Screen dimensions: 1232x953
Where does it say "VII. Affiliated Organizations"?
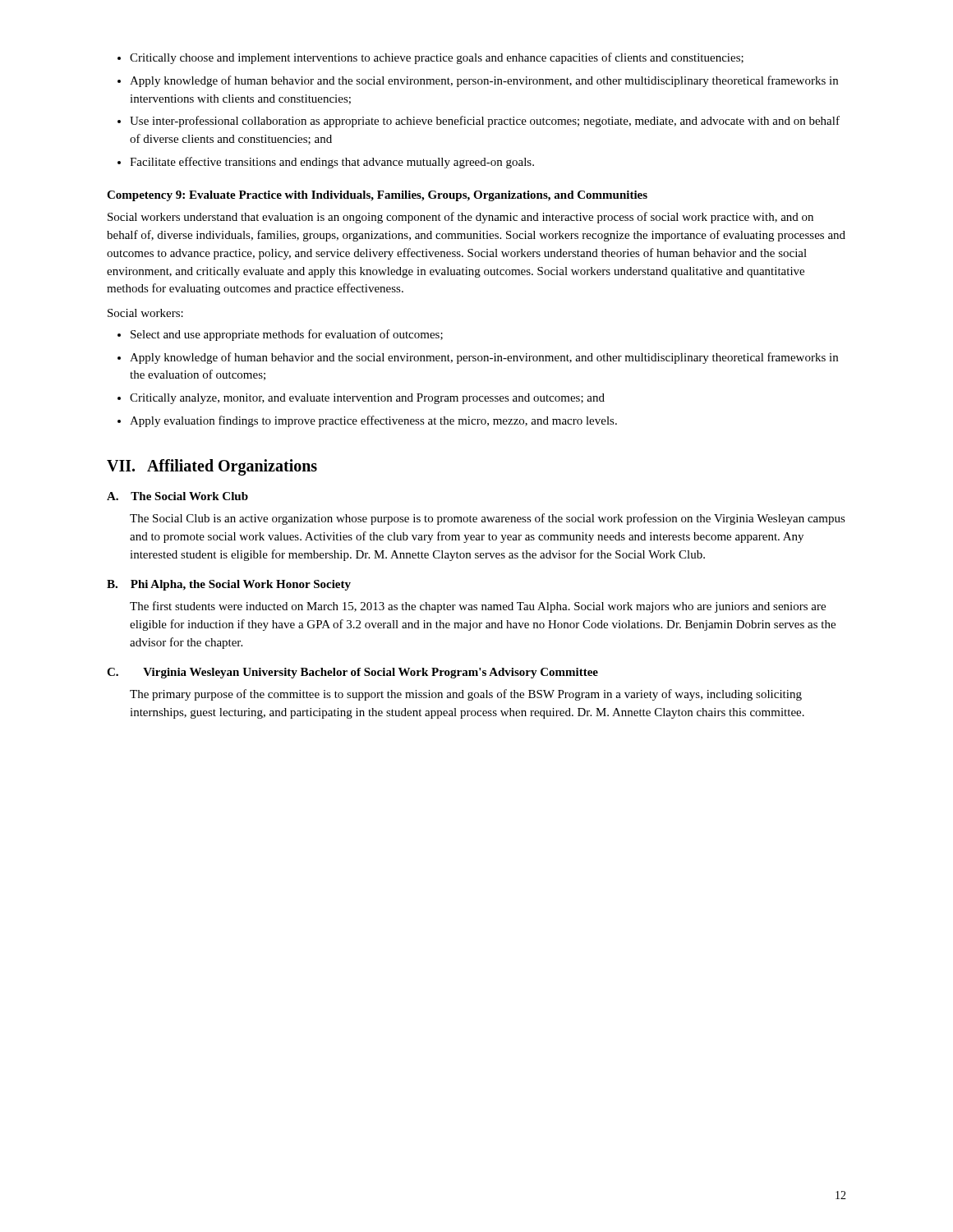(x=212, y=465)
